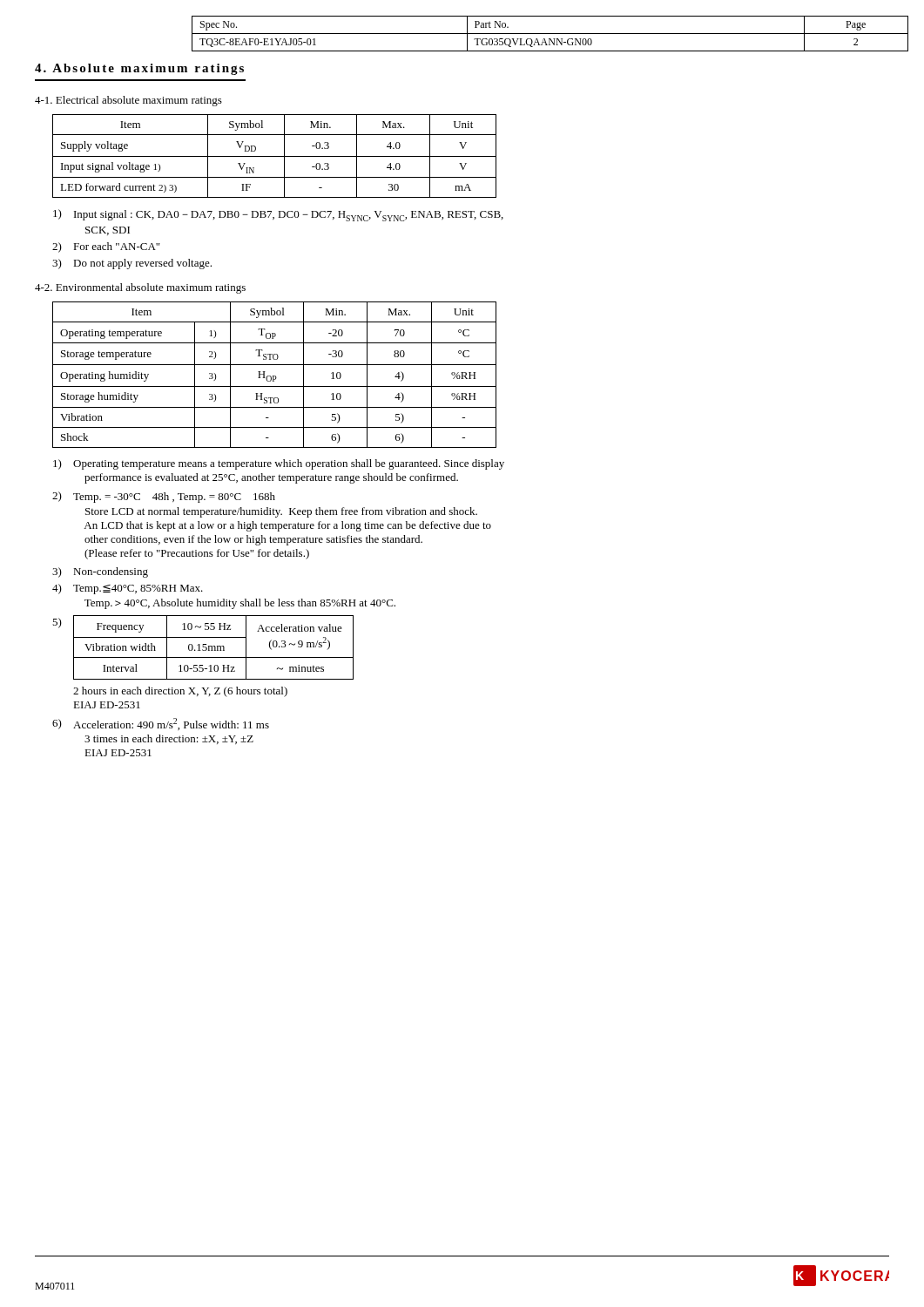Click where it says "3) Do not apply reversed voltage."
This screenshot has width=924, height=1307.
(x=132, y=263)
